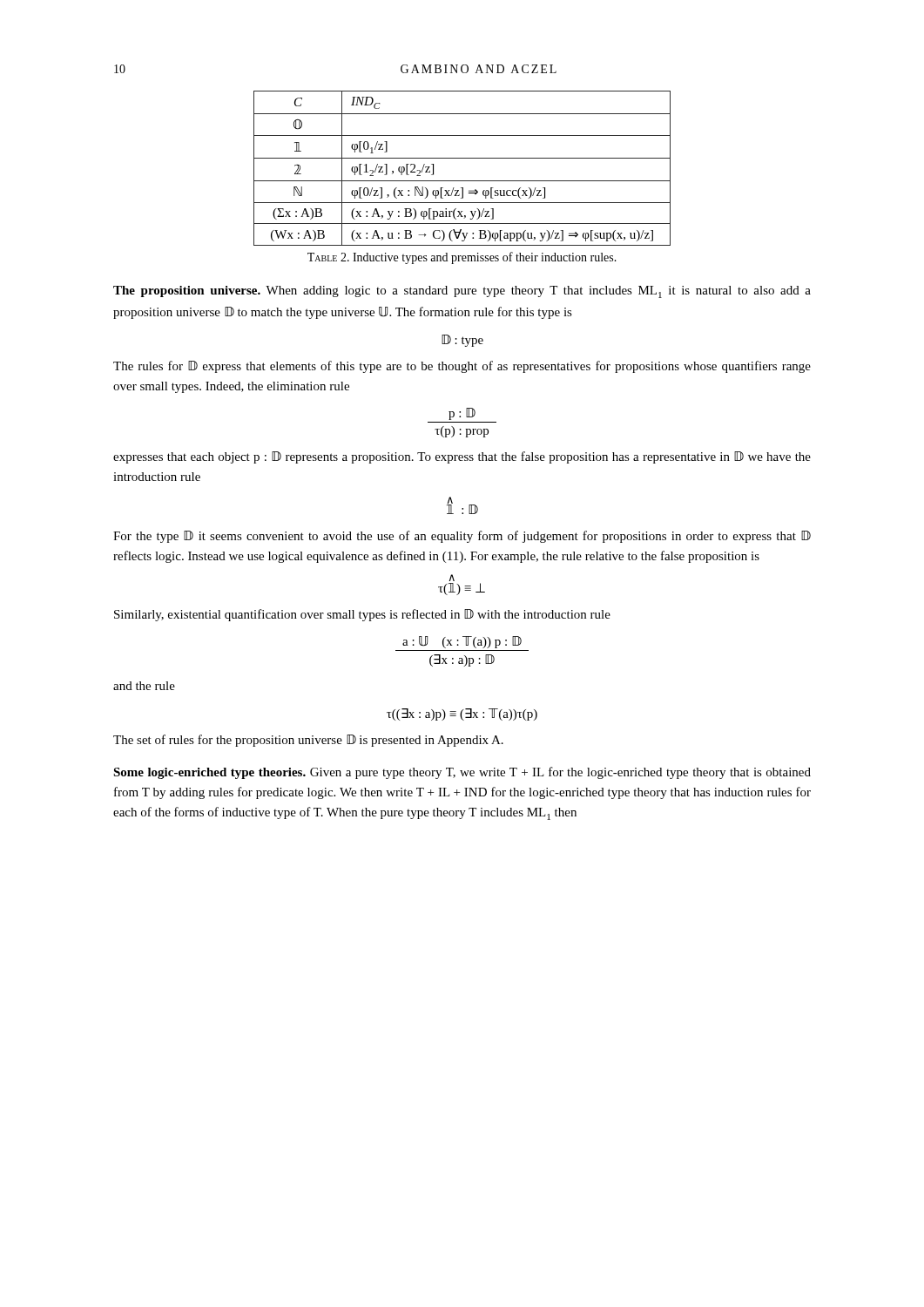Point to "p : 𝔻 τ(p) : prop"
924x1307 pixels.
click(462, 422)
